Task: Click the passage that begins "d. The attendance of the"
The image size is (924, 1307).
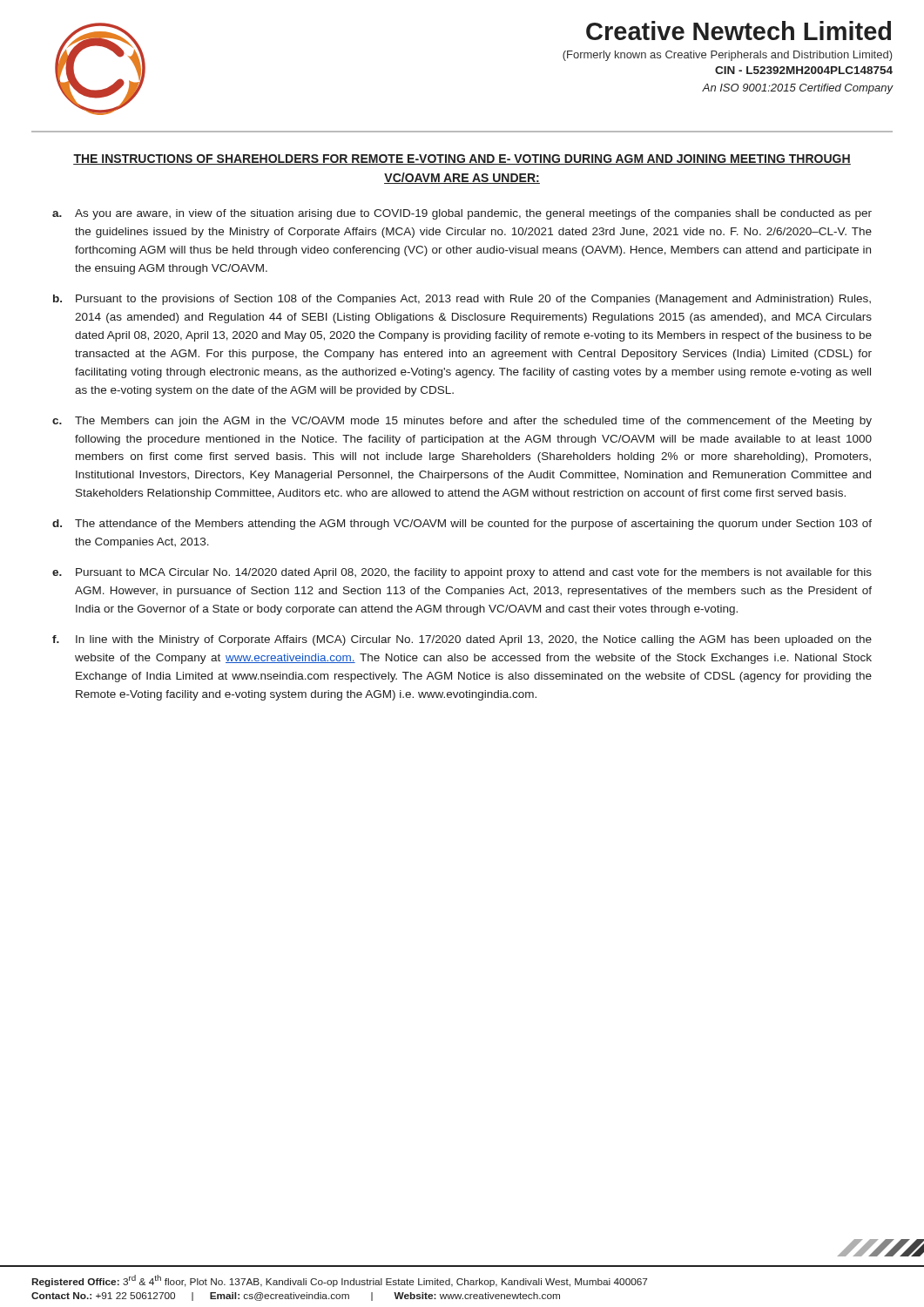Action: click(x=462, y=533)
